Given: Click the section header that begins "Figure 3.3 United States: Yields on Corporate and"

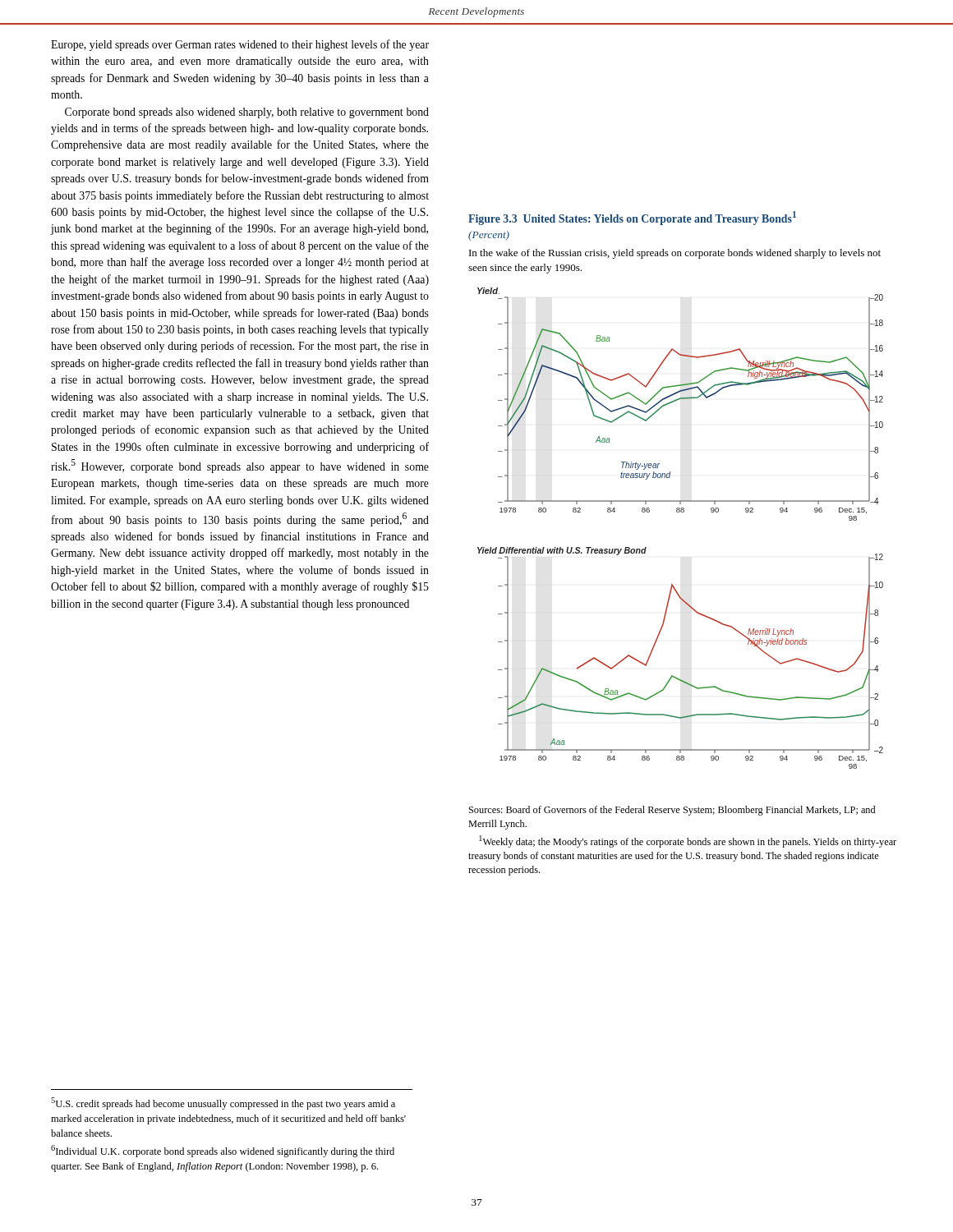Looking at the screenshot, I should click(632, 217).
